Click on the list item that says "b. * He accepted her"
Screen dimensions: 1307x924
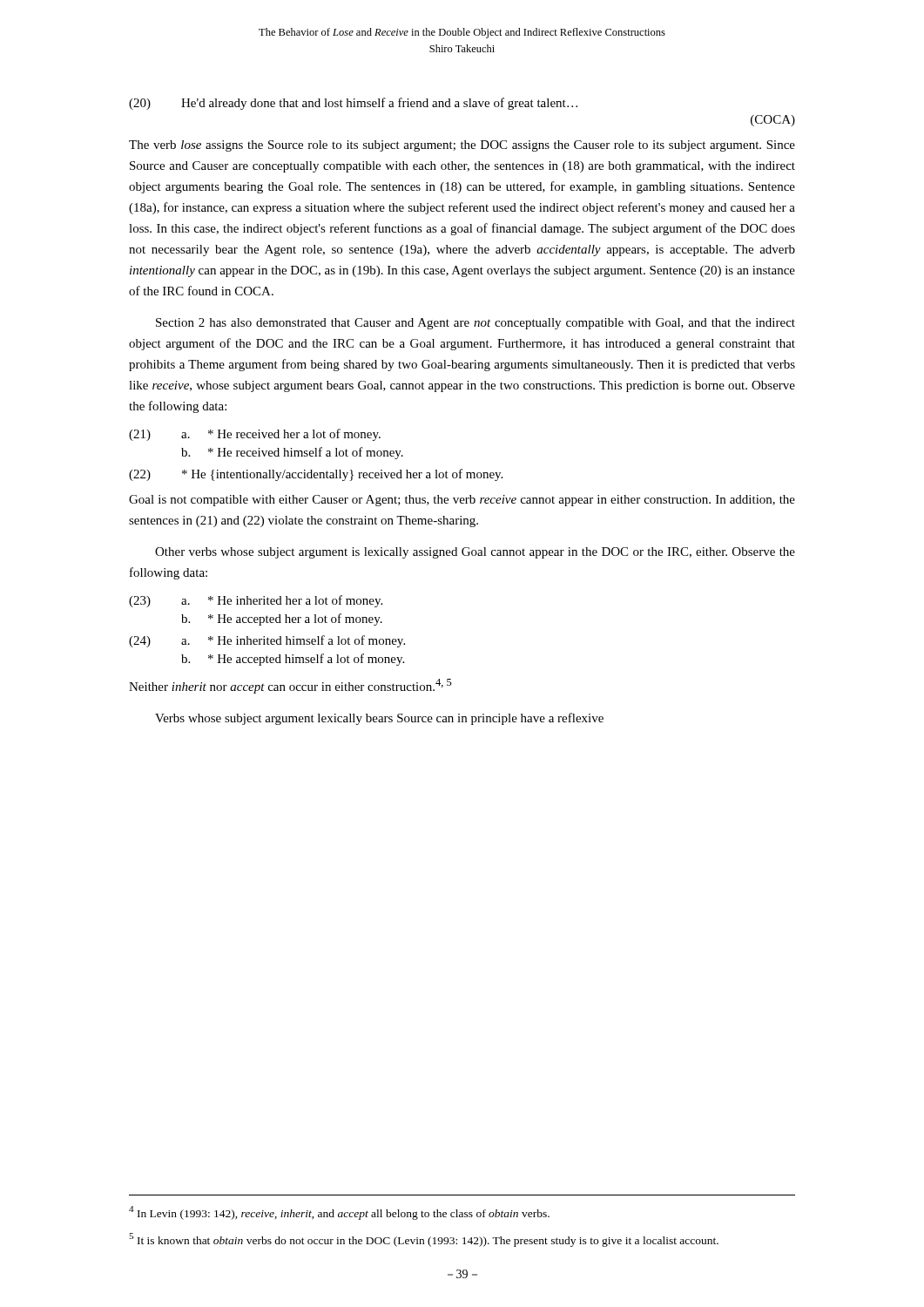click(x=282, y=620)
